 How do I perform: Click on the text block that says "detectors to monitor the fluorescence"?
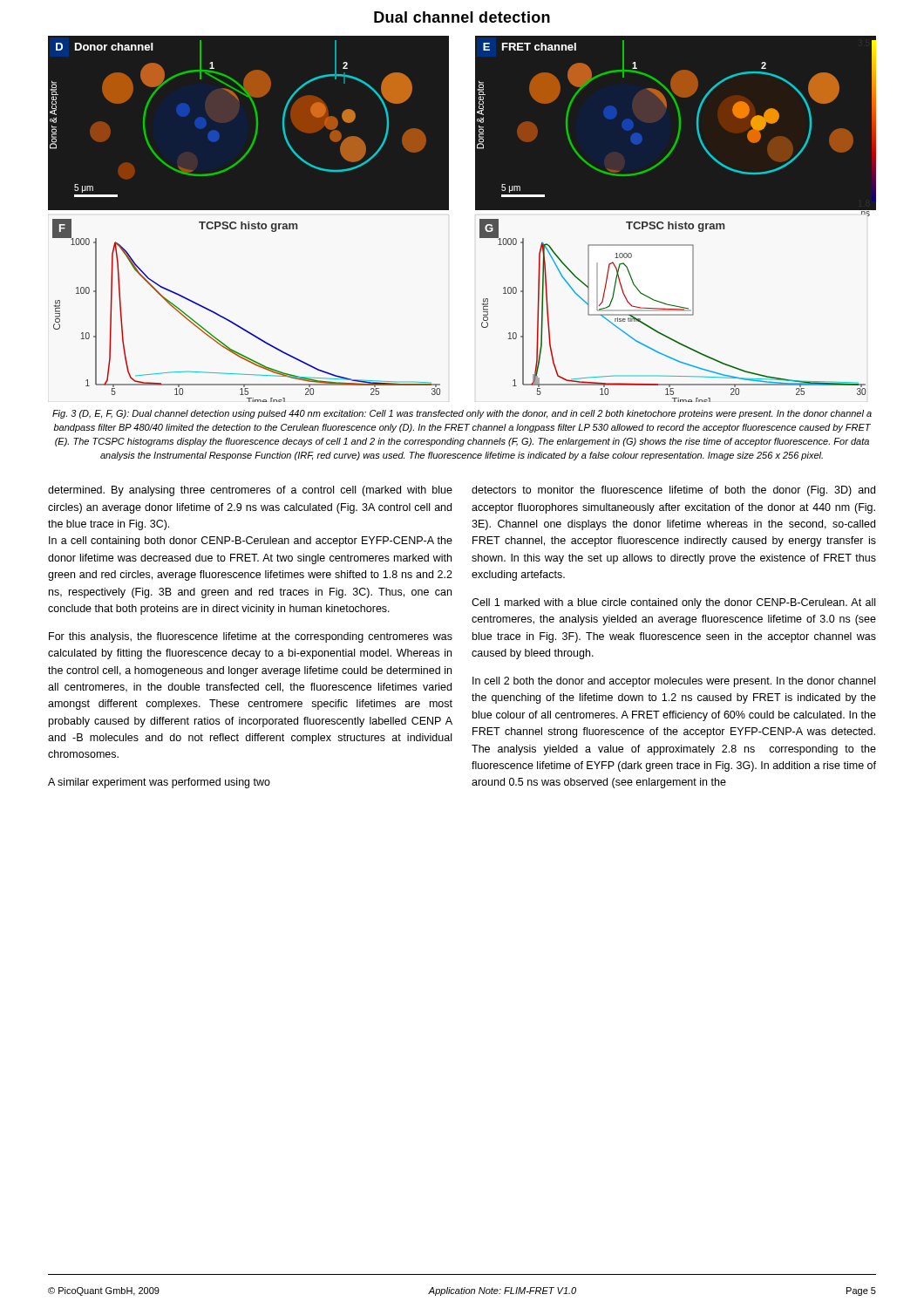coord(674,637)
